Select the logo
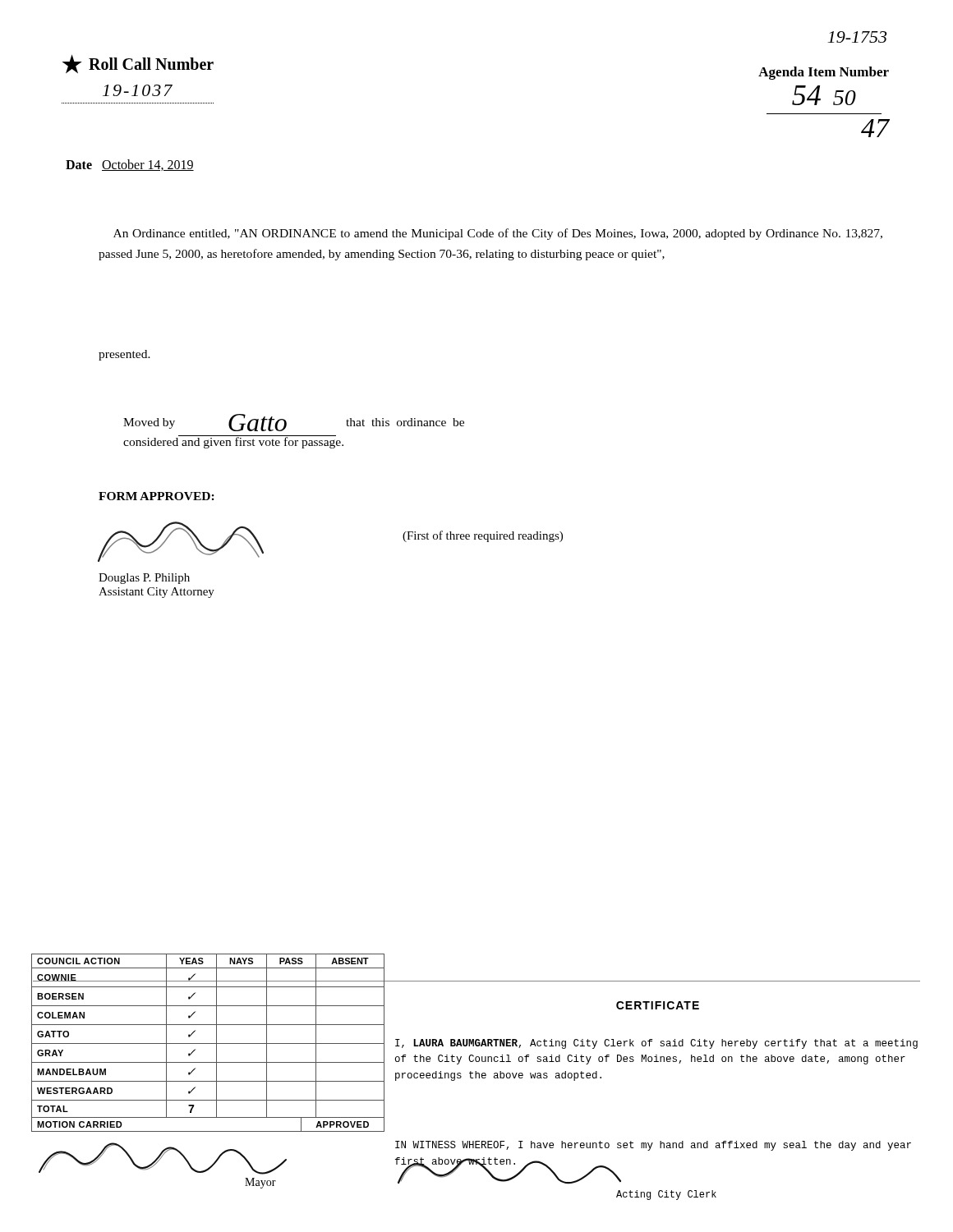The image size is (953, 1232). pyautogui.click(x=138, y=77)
